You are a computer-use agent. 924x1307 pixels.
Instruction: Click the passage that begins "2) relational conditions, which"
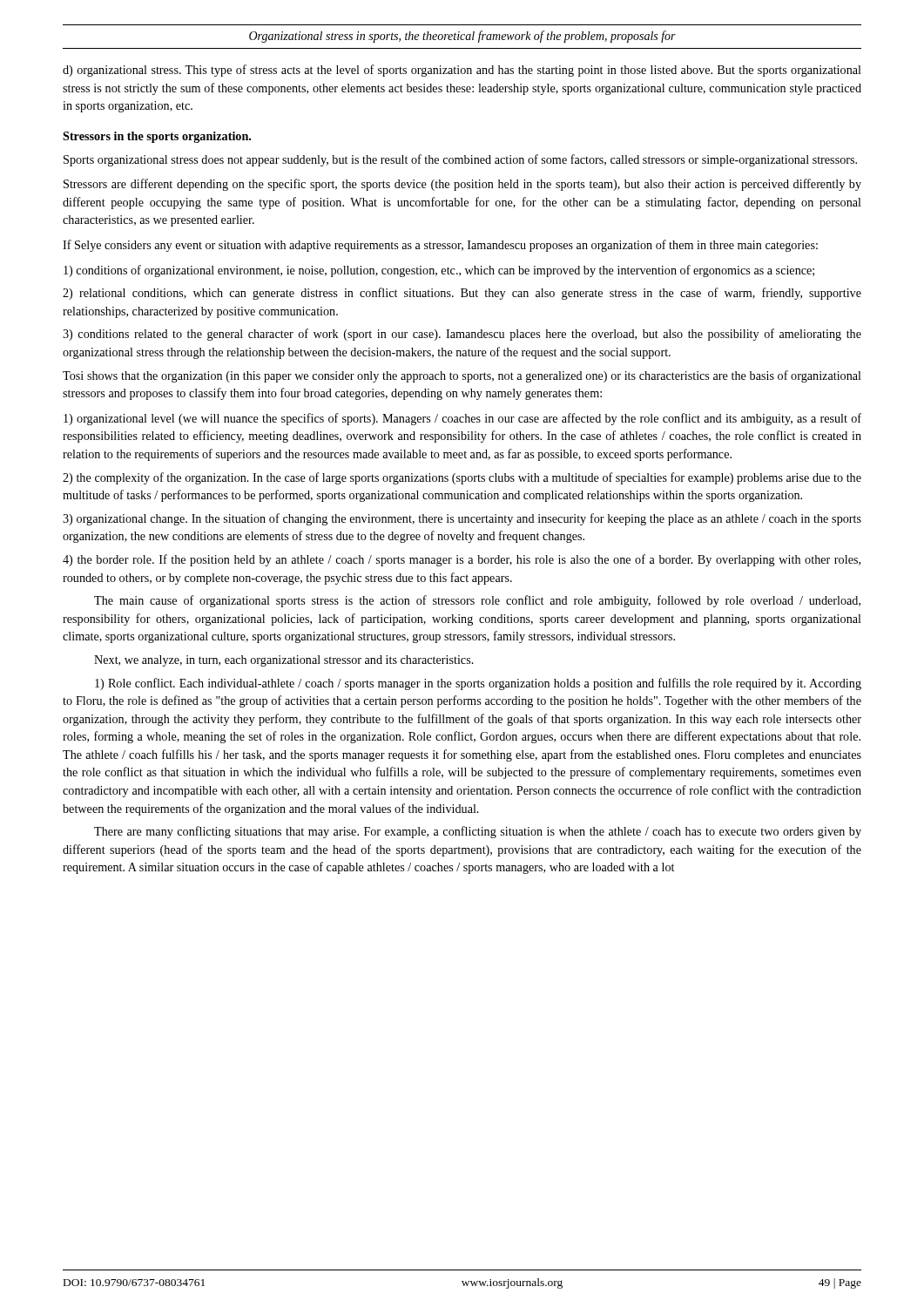462,302
